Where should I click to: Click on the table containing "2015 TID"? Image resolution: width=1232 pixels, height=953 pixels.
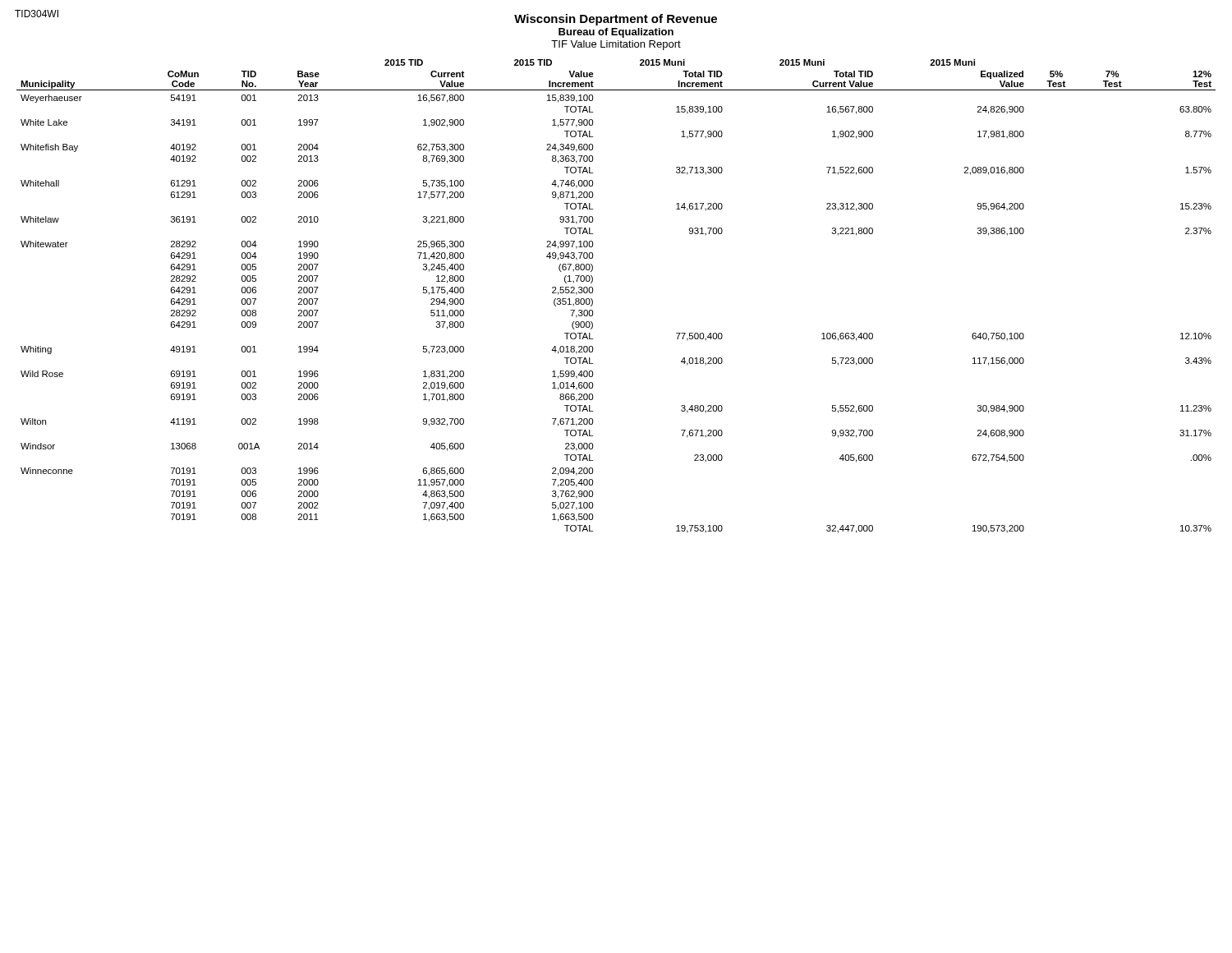click(x=616, y=294)
